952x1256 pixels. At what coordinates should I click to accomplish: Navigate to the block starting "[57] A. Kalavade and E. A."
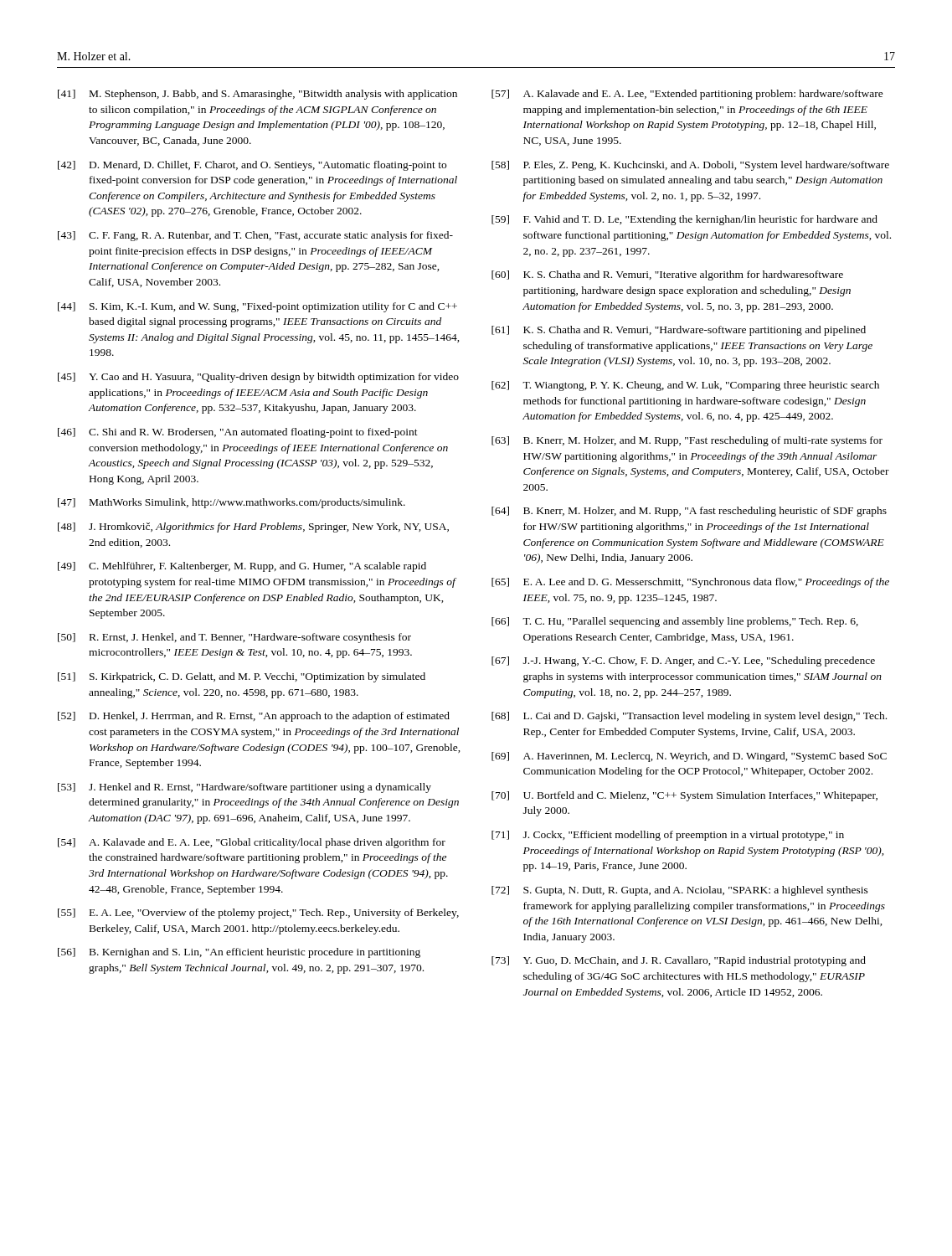[693, 117]
